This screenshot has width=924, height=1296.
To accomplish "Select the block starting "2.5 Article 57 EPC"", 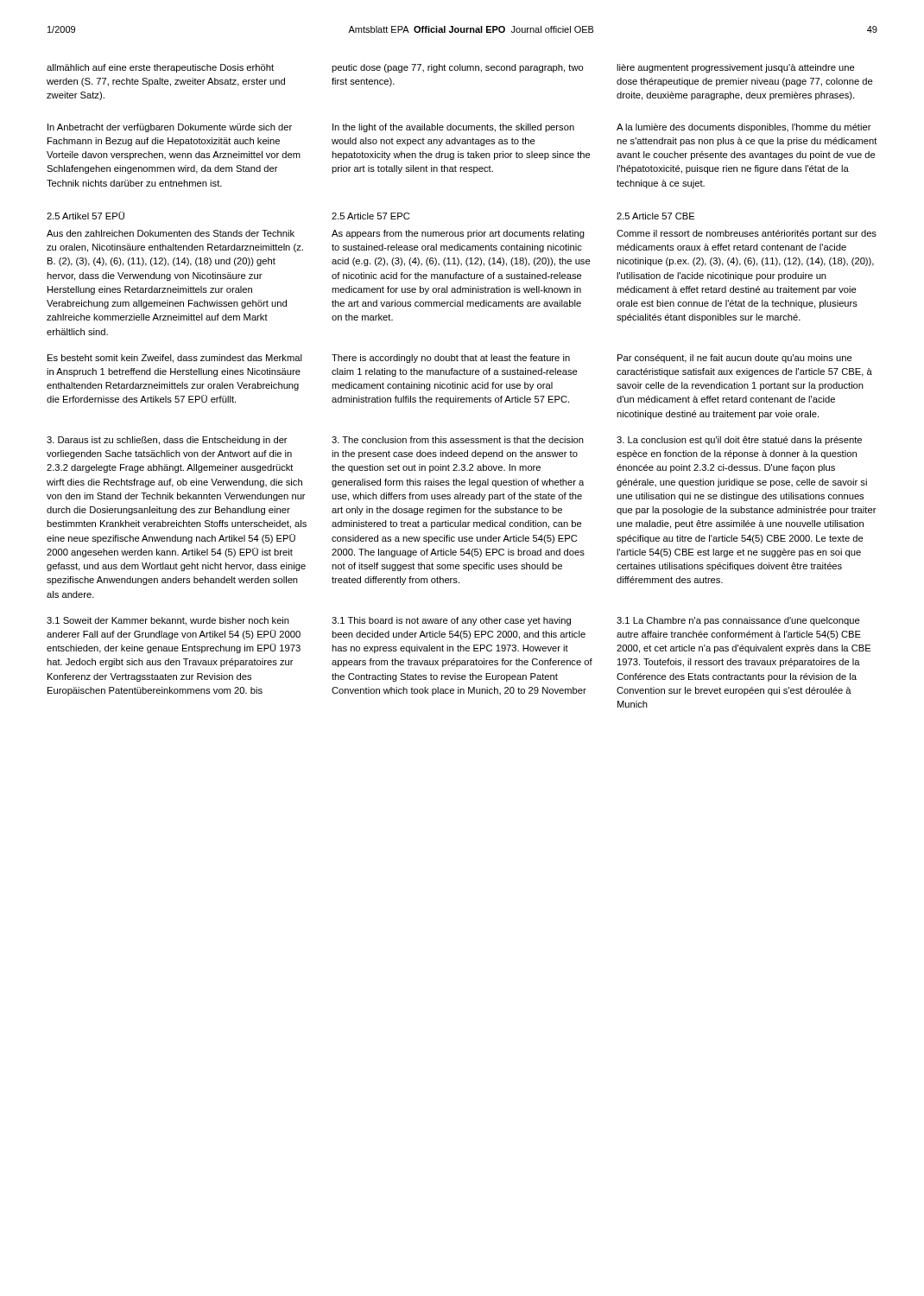I will [371, 216].
